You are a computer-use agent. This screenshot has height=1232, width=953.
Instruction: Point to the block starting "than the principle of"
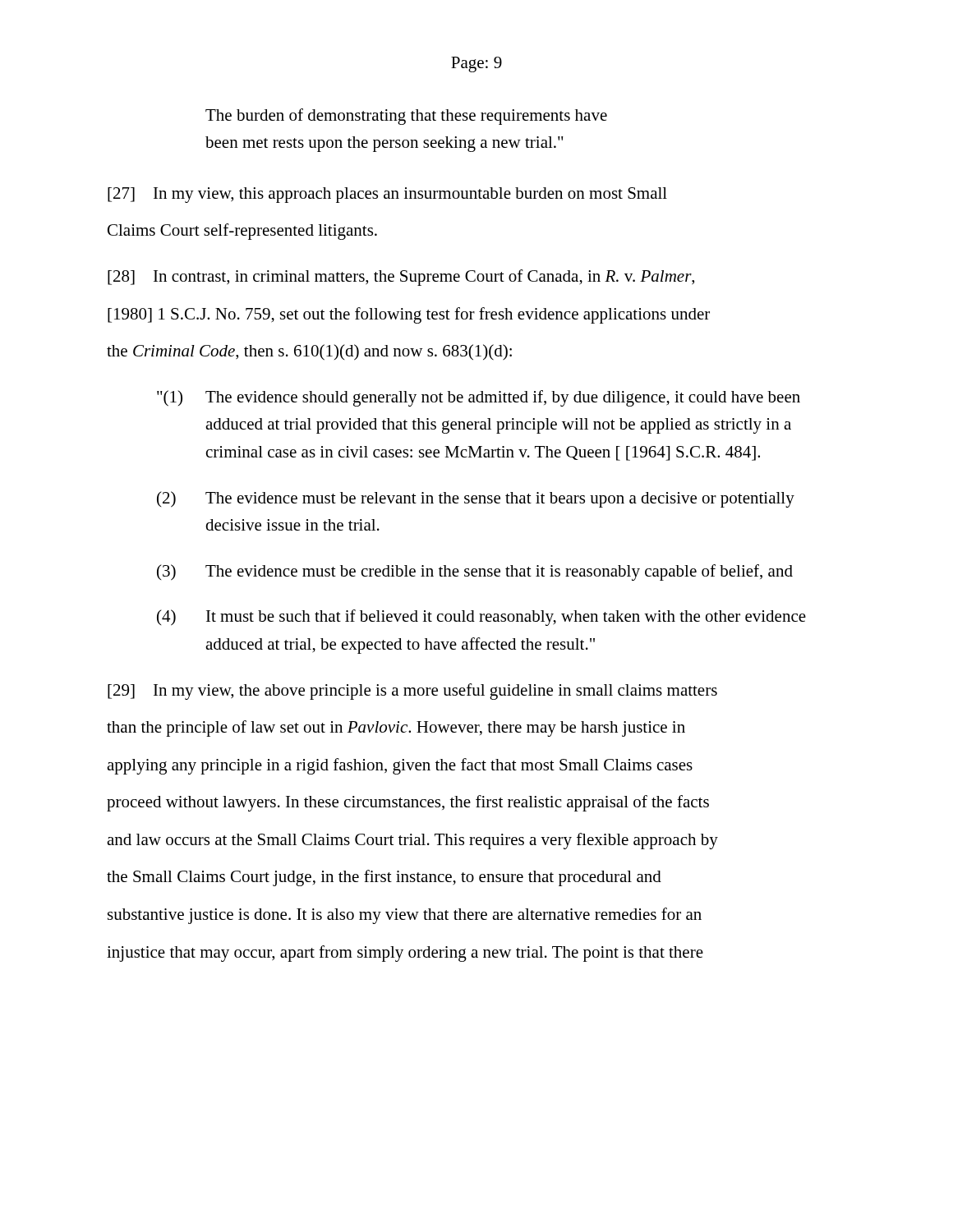click(x=396, y=727)
